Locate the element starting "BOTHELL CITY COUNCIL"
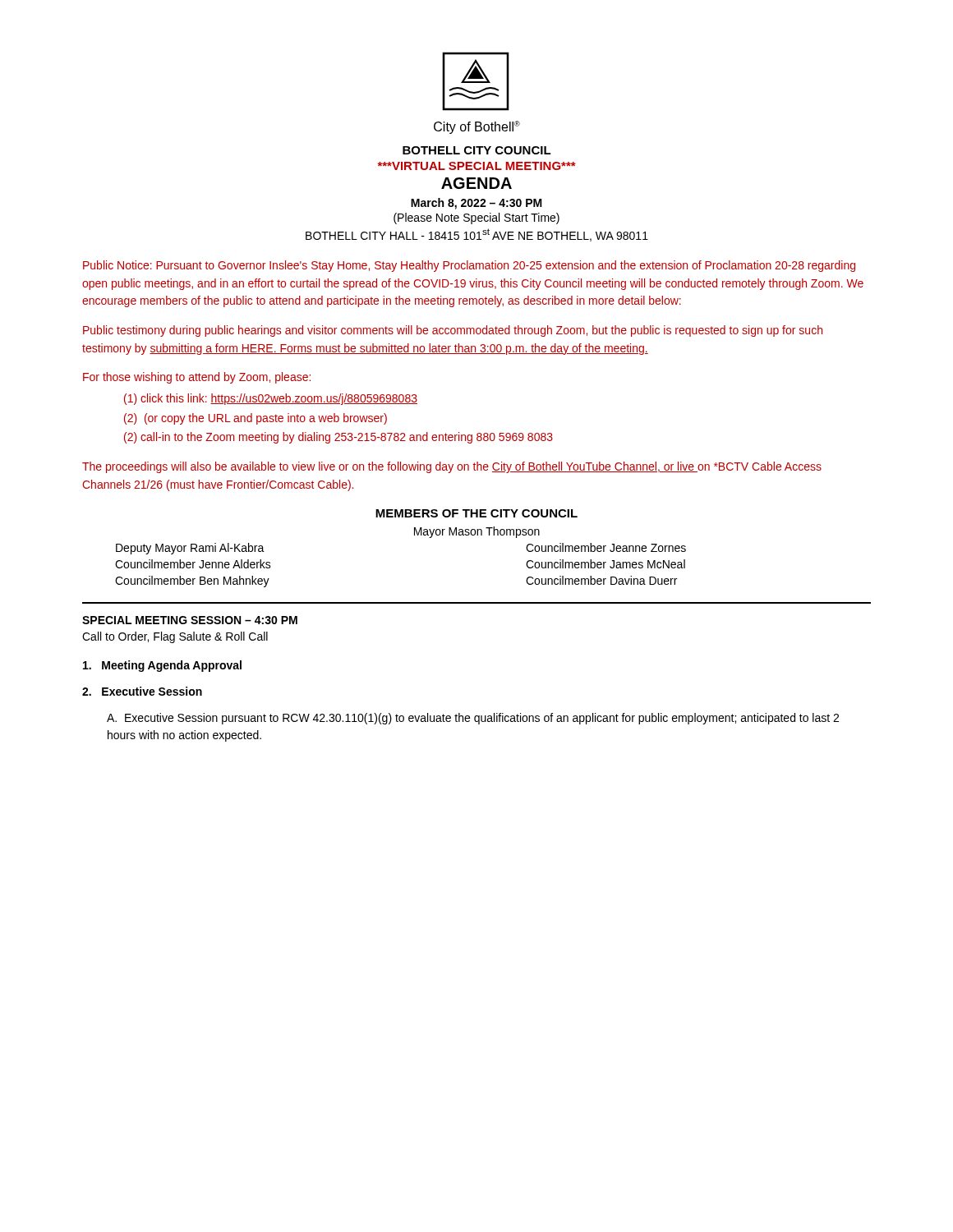The image size is (953, 1232). [x=476, y=193]
